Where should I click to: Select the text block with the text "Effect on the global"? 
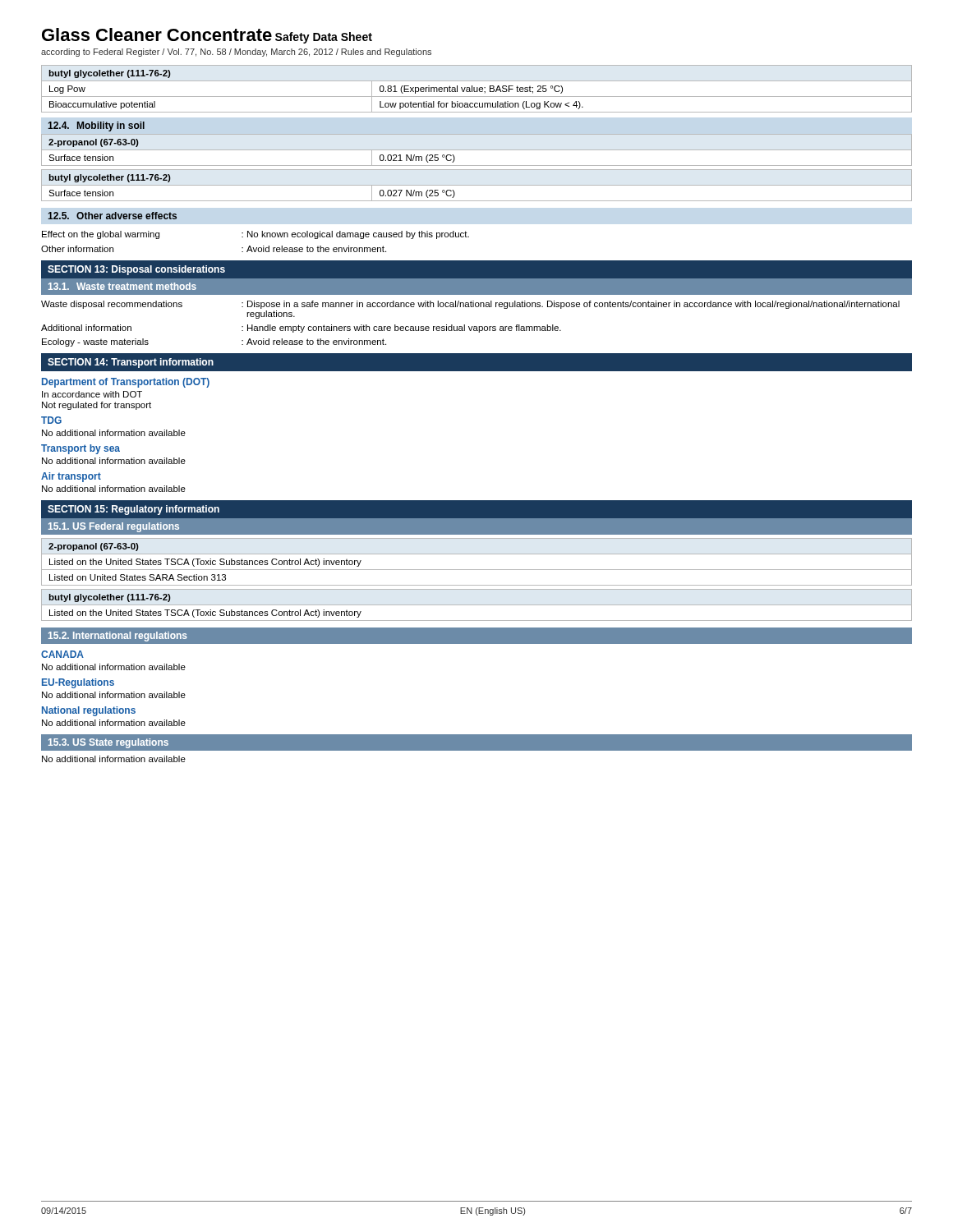476,234
